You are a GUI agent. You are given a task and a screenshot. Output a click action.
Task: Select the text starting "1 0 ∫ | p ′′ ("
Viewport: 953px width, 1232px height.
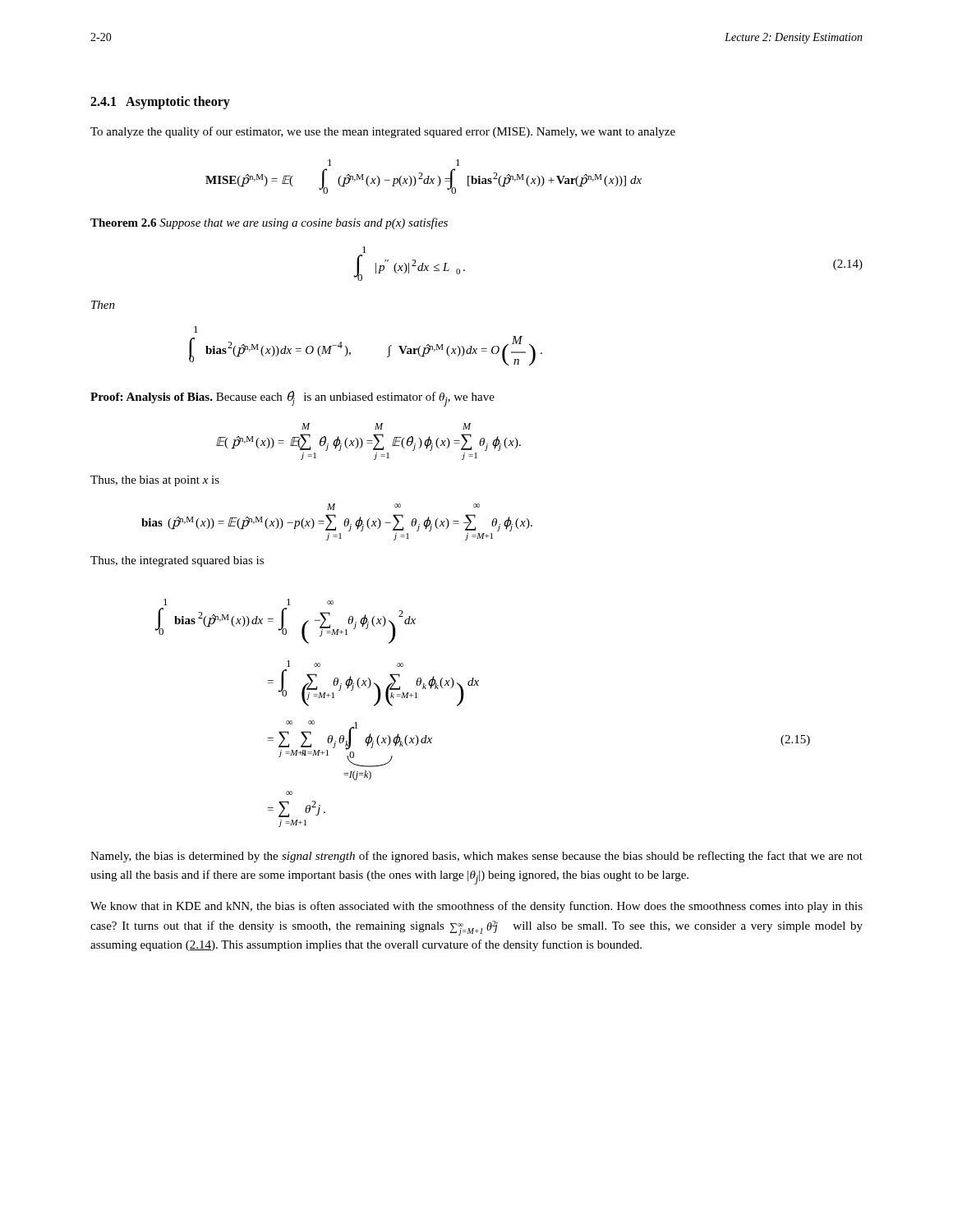tap(364, 250)
